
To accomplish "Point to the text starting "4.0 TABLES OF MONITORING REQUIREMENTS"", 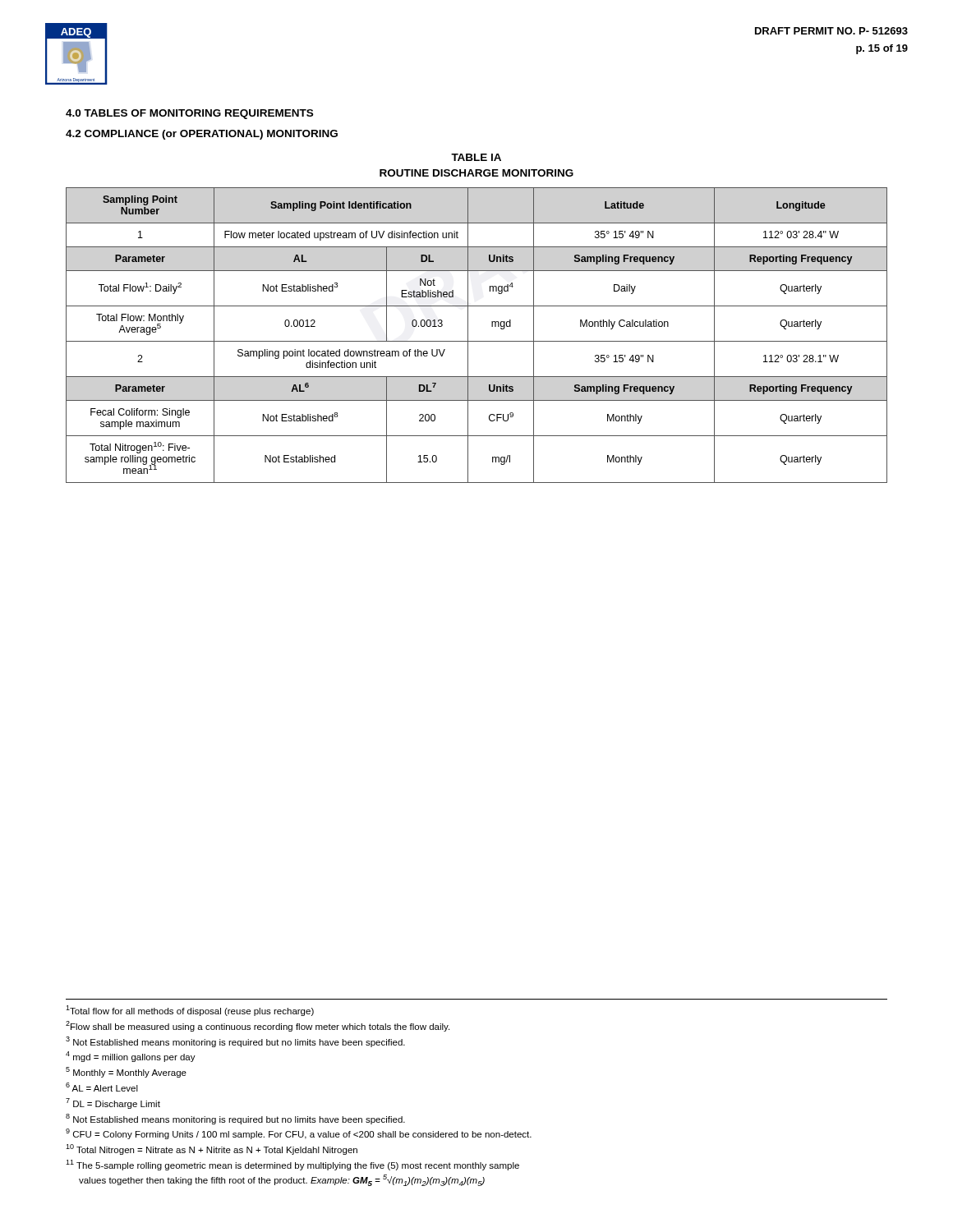I will pyautogui.click(x=190, y=113).
